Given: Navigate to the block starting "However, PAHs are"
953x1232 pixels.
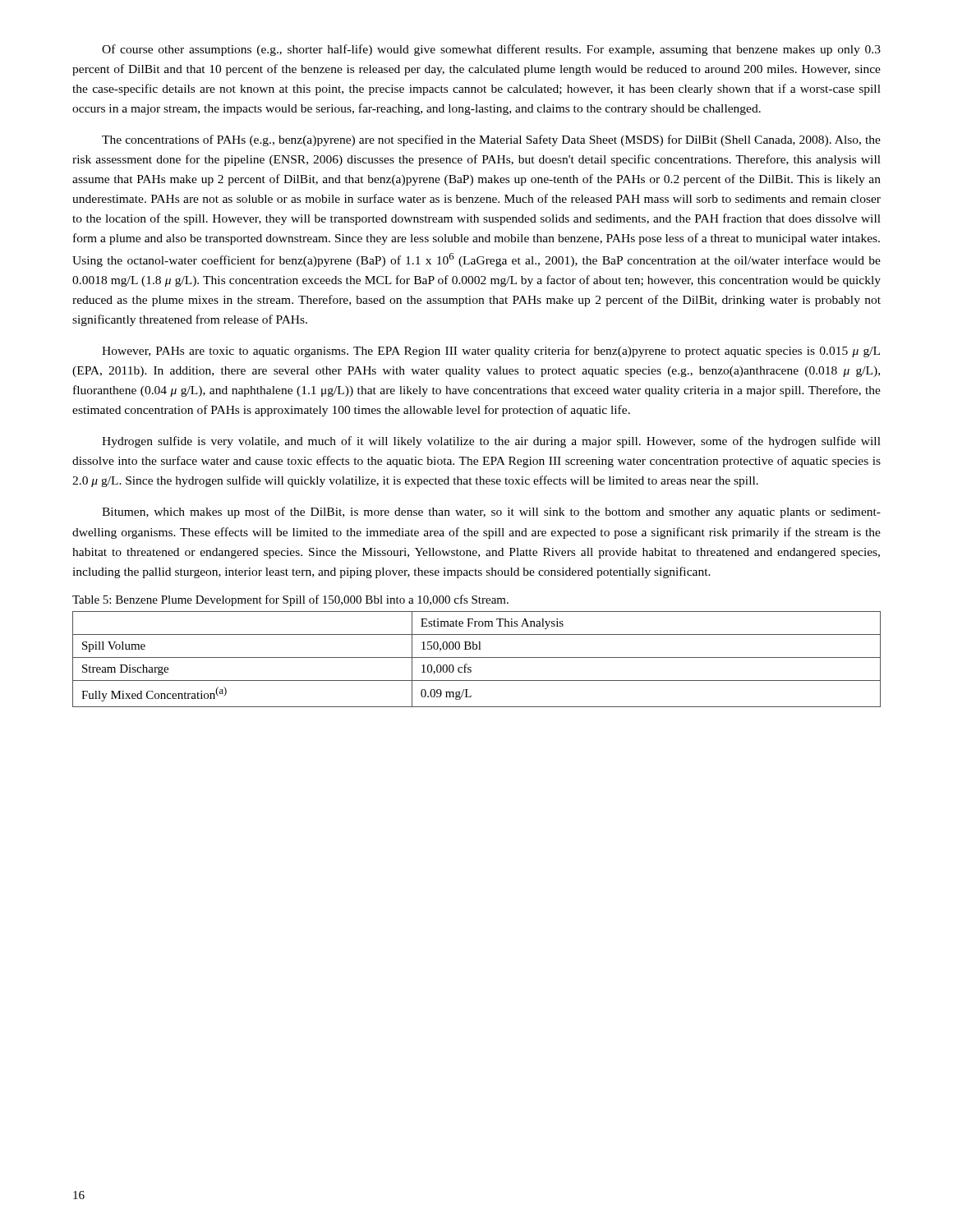Looking at the screenshot, I should (x=476, y=381).
